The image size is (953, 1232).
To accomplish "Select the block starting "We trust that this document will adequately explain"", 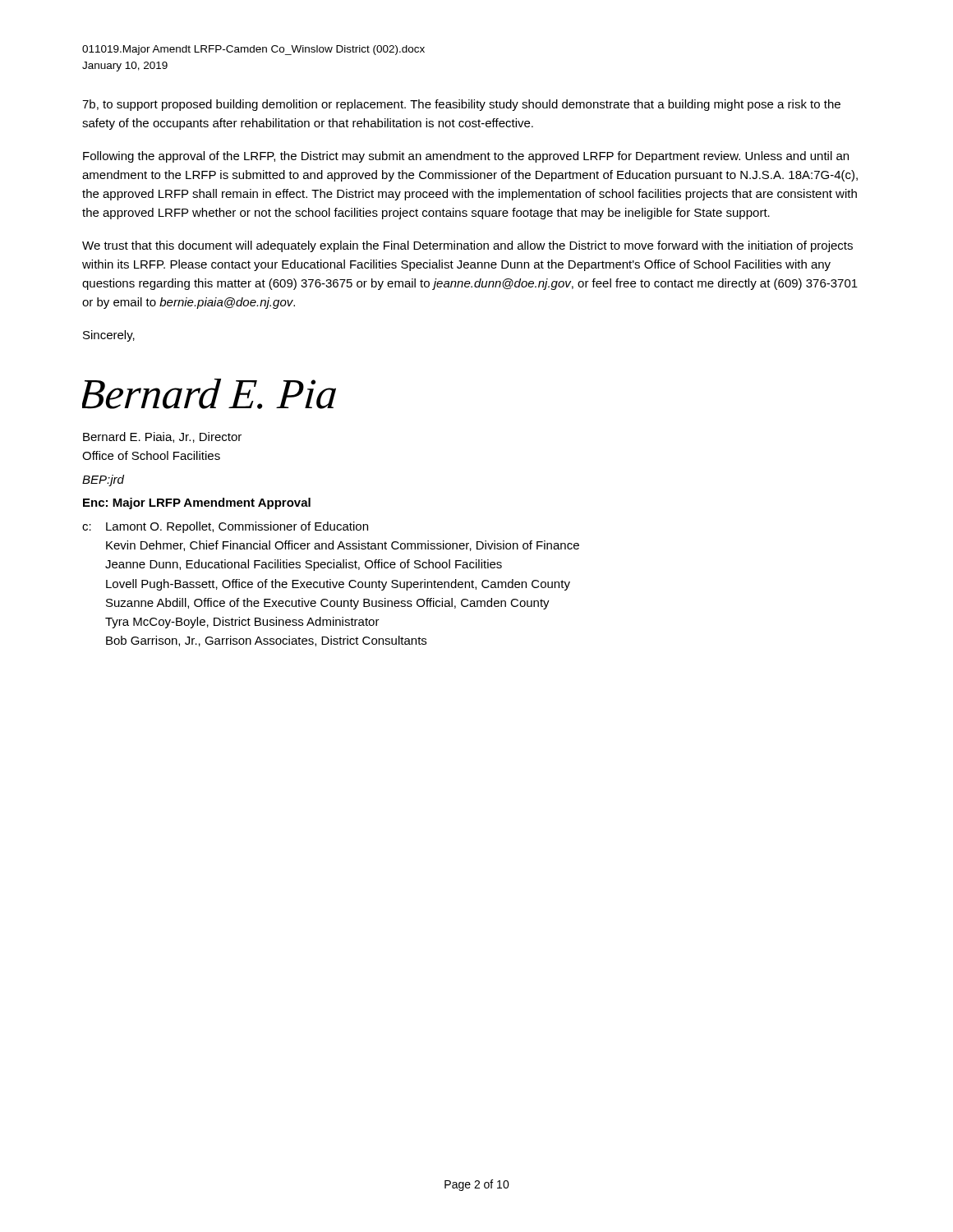I will click(x=476, y=274).
